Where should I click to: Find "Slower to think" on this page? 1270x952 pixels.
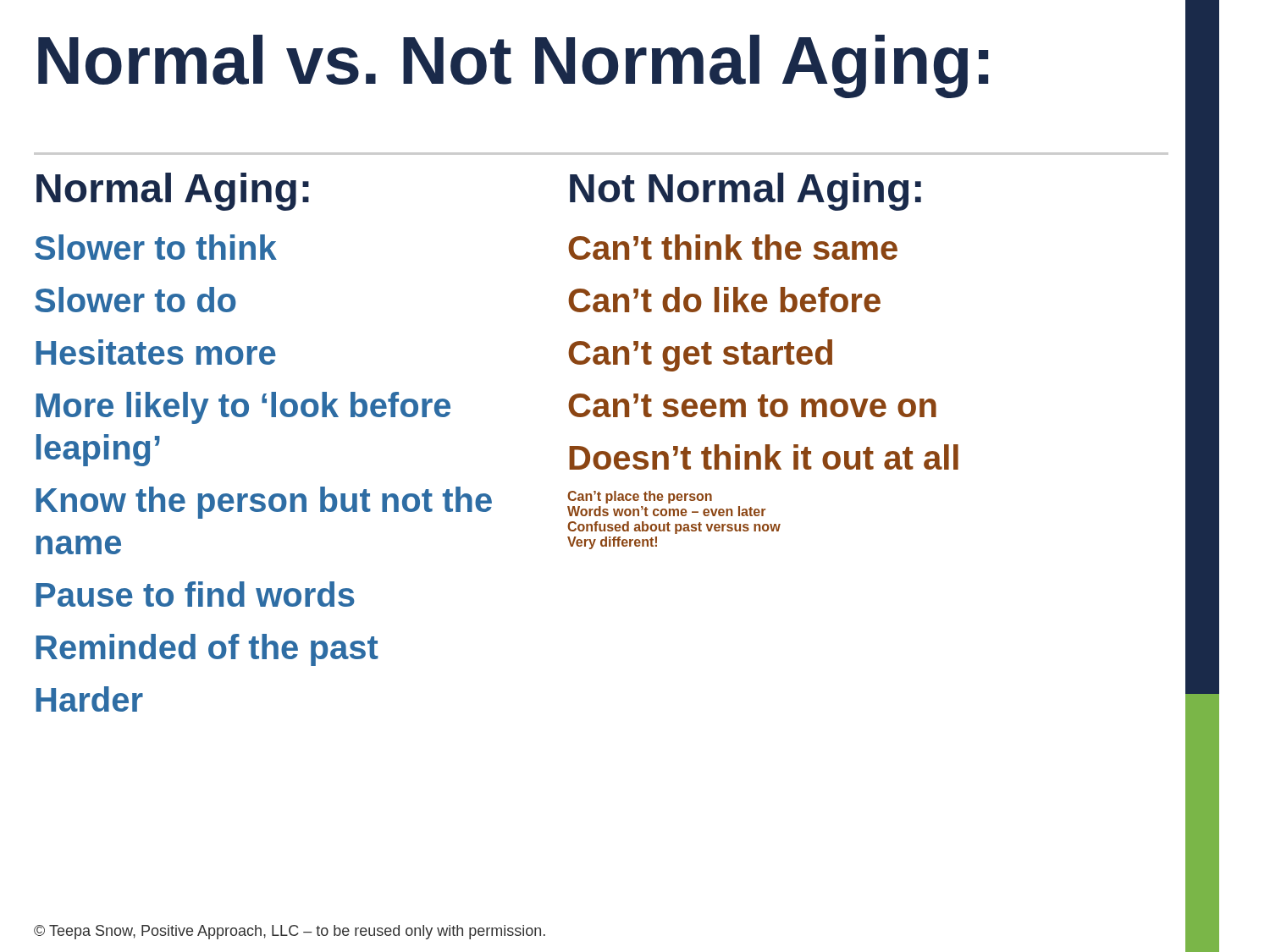click(x=155, y=248)
